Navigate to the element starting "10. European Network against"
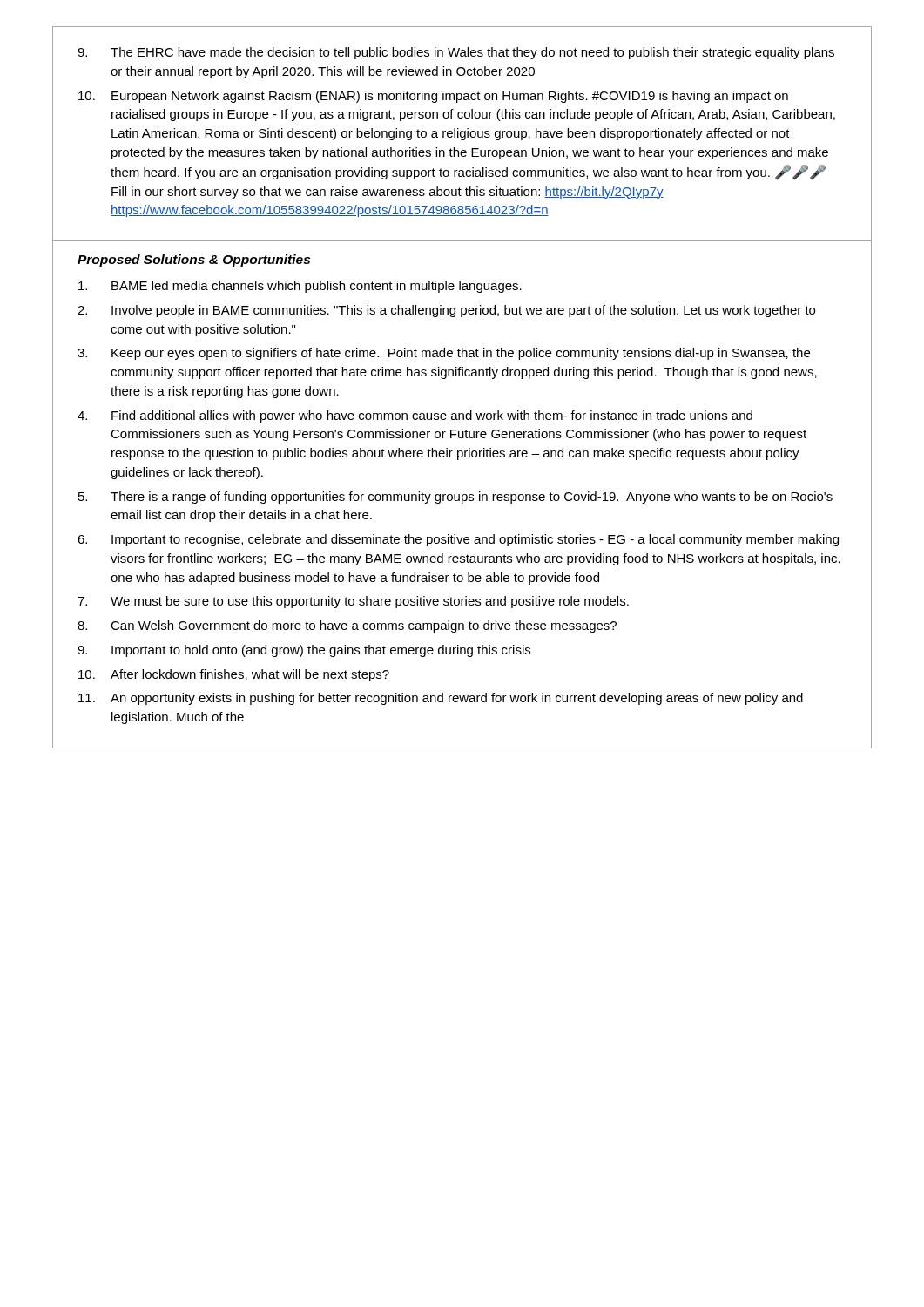 click(x=462, y=153)
